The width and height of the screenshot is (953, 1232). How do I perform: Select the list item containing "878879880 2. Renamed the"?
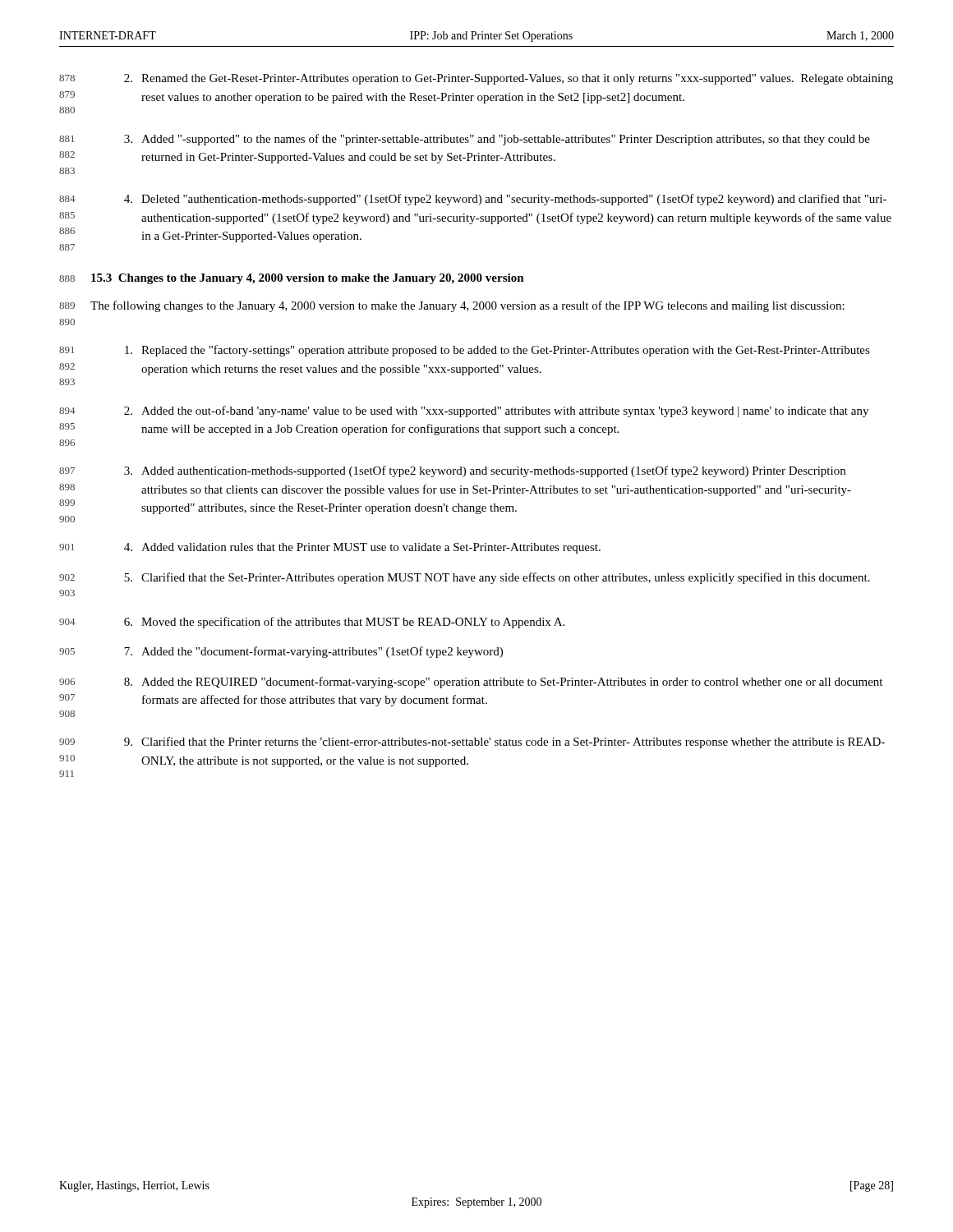pyautogui.click(x=476, y=93)
